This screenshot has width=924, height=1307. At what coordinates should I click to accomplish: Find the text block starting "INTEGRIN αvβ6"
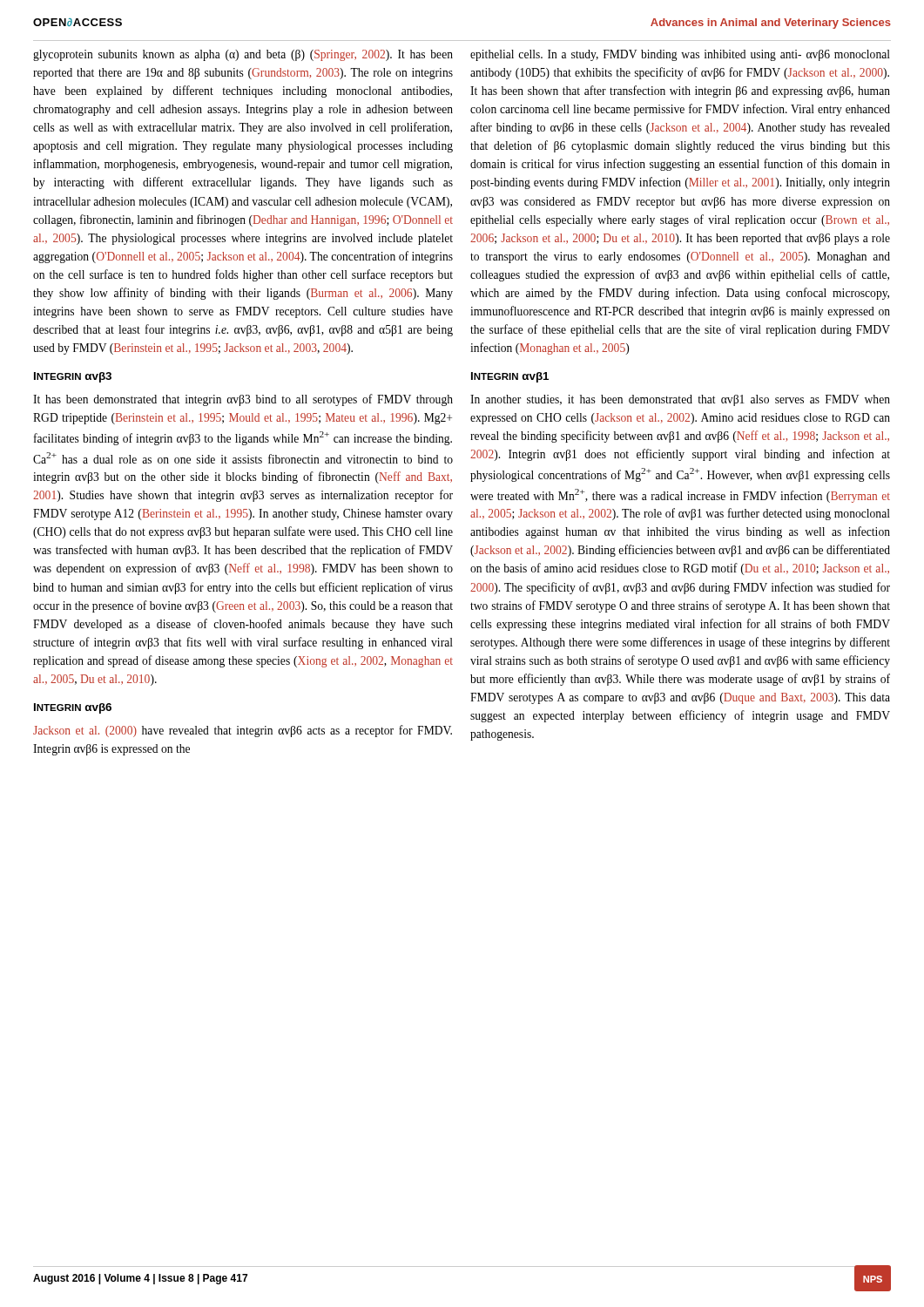(72, 707)
